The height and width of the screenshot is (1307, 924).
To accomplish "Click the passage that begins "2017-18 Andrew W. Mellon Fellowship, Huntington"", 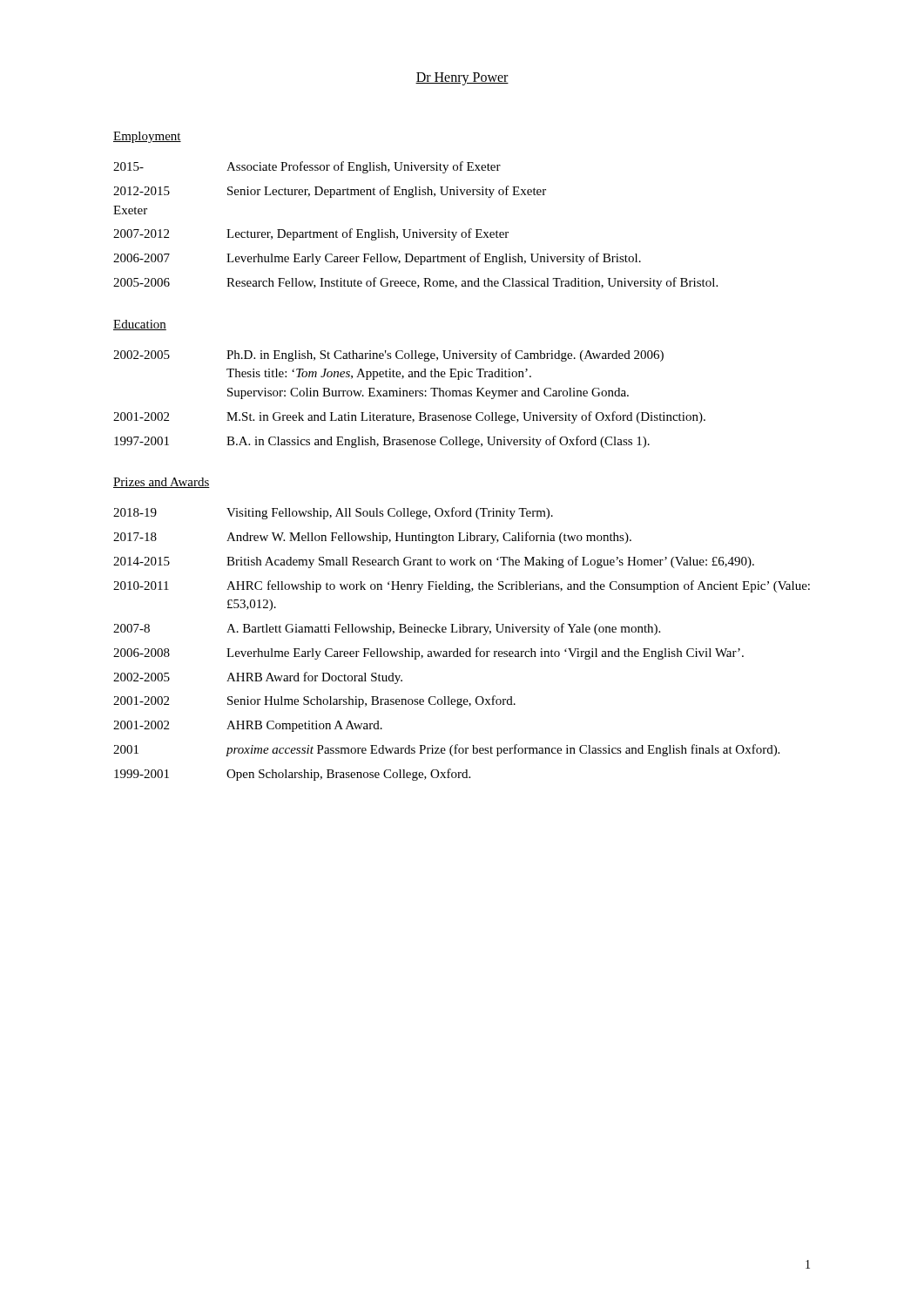I will (x=462, y=538).
